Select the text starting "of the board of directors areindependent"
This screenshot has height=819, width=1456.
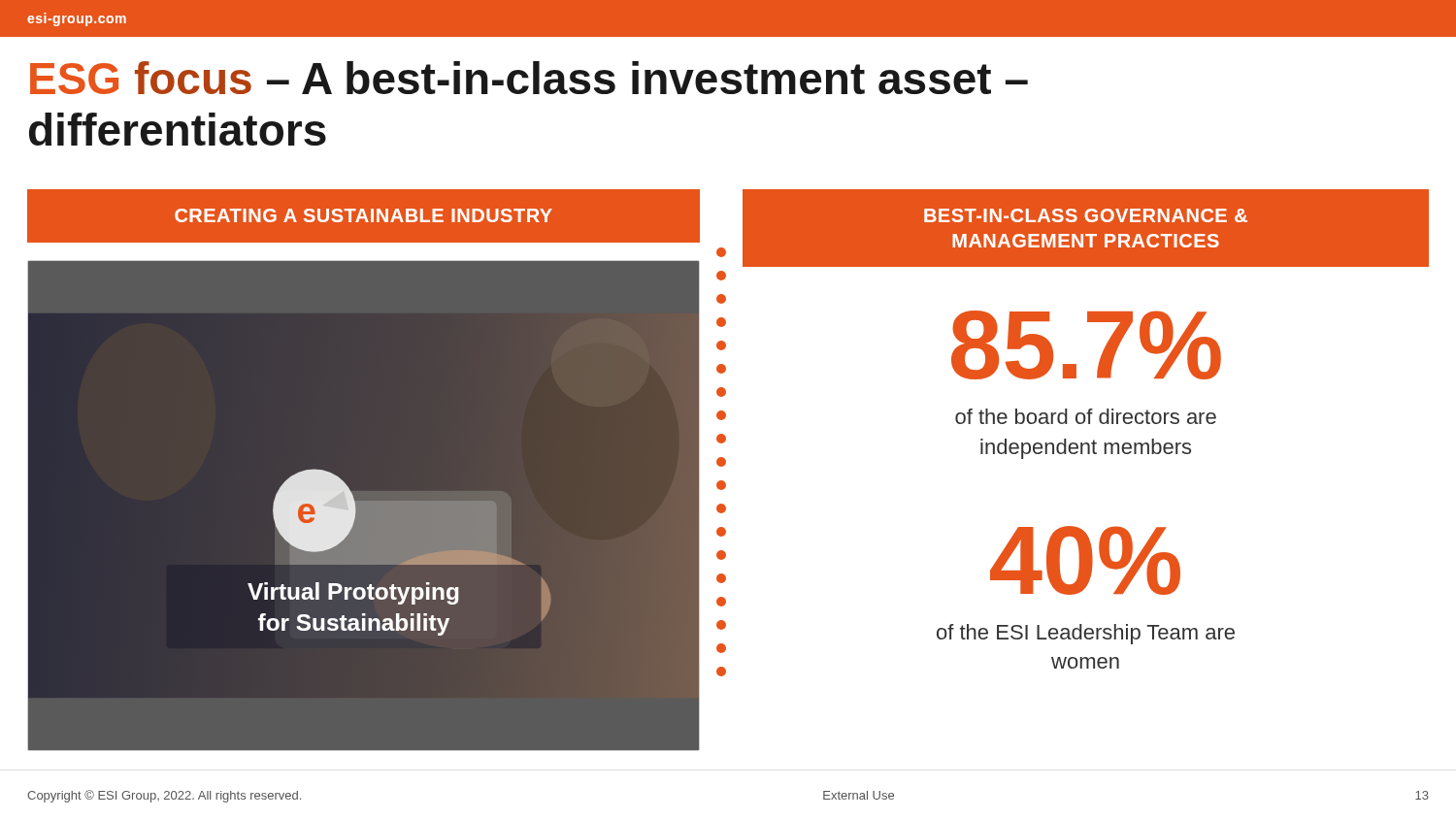click(x=1086, y=432)
